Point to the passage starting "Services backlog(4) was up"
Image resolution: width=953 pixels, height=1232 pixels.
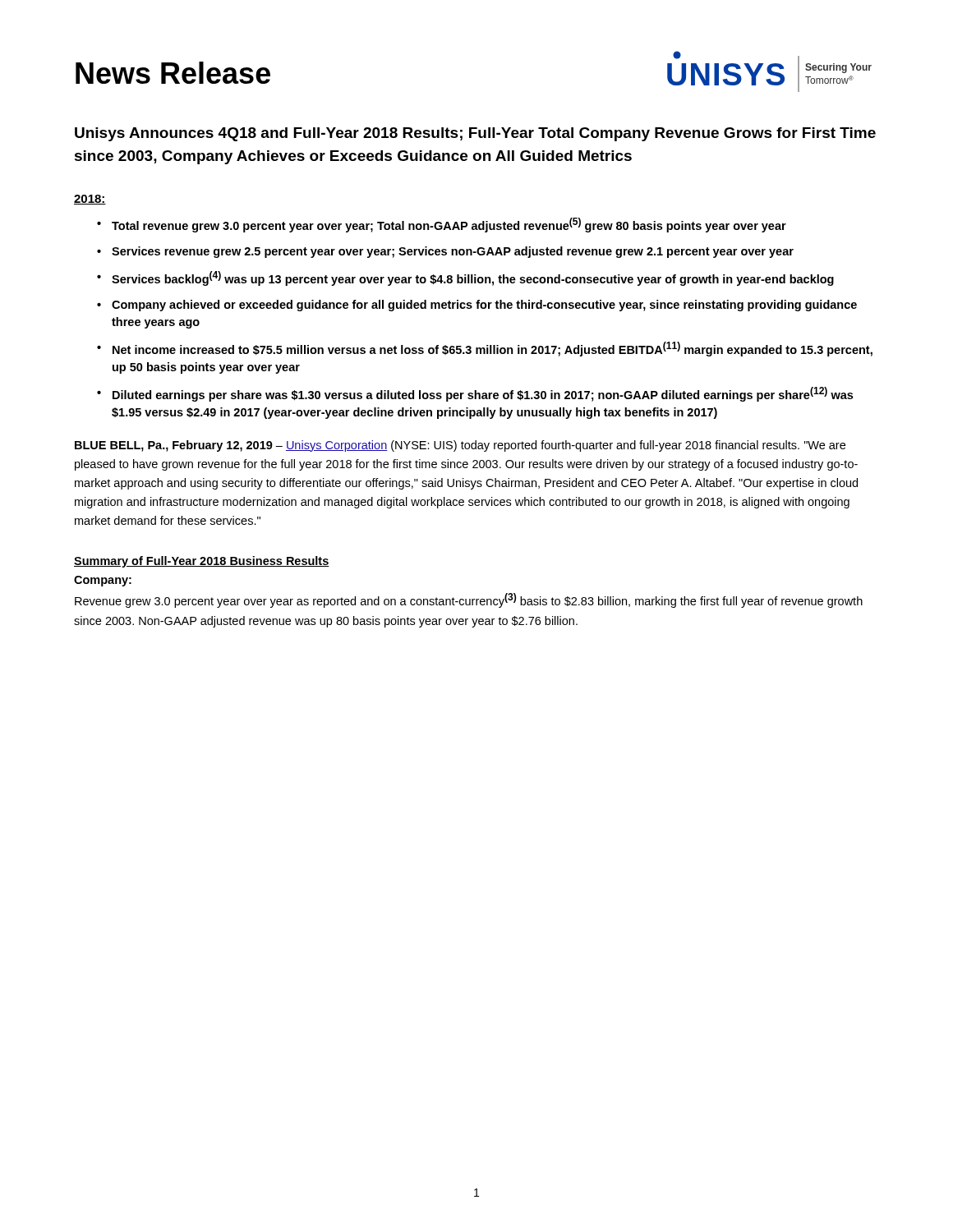click(473, 278)
